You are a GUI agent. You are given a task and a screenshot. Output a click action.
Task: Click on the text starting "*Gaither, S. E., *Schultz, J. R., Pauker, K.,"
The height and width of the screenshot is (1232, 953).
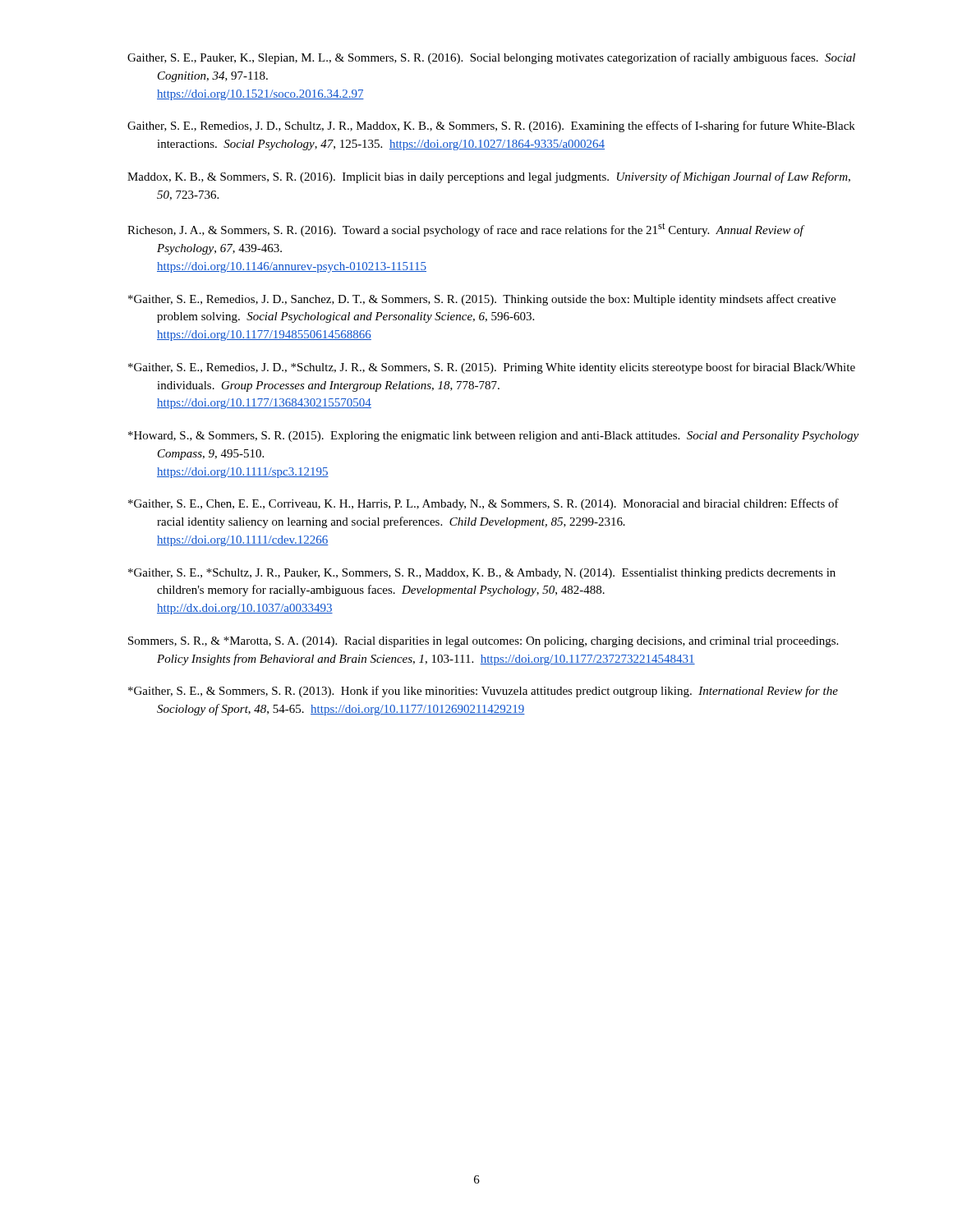click(482, 590)
